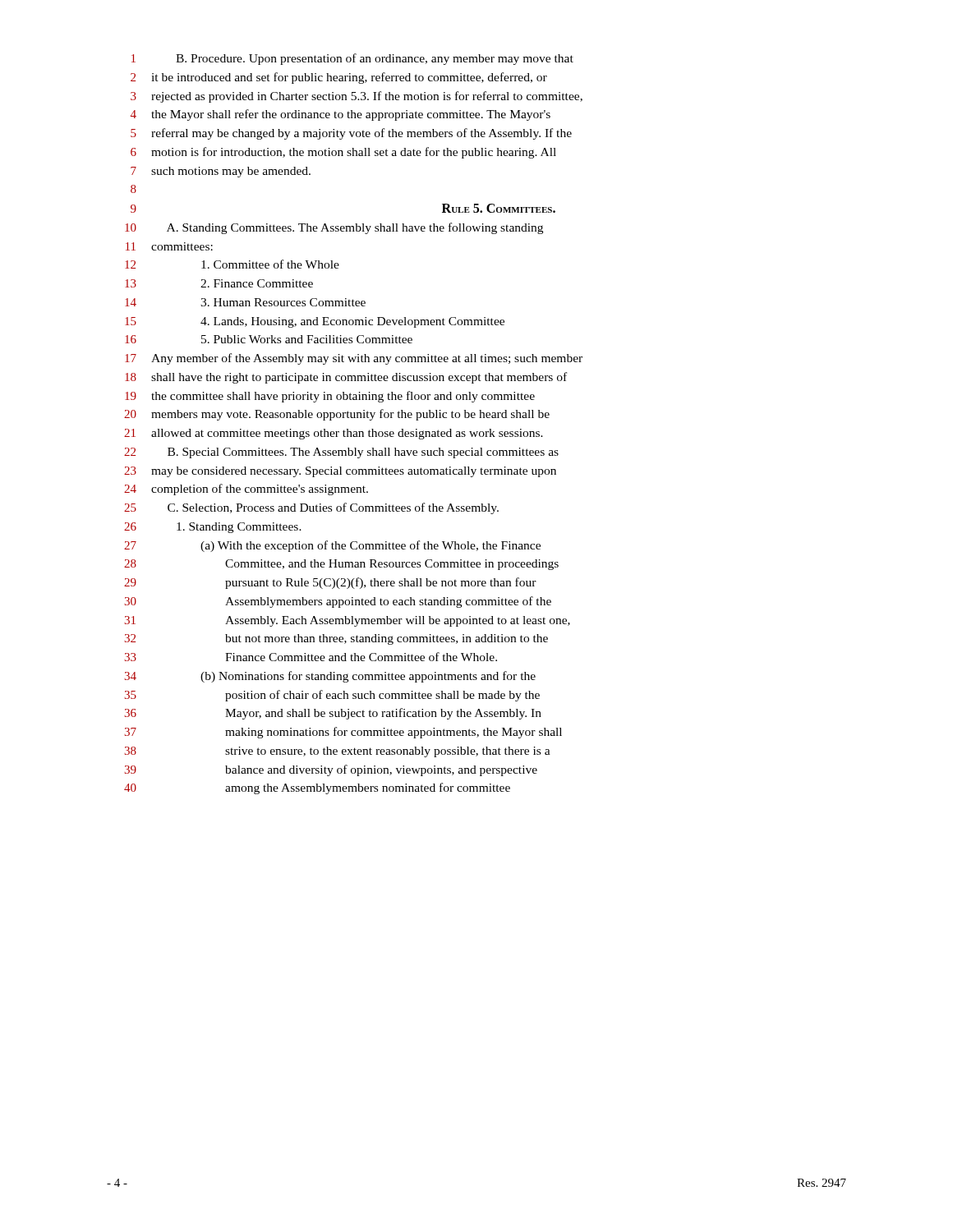Select the text block with the text "27 (a) With the exception of"
This screenshot has width=953, height=1232.
[x=476, y=601]
